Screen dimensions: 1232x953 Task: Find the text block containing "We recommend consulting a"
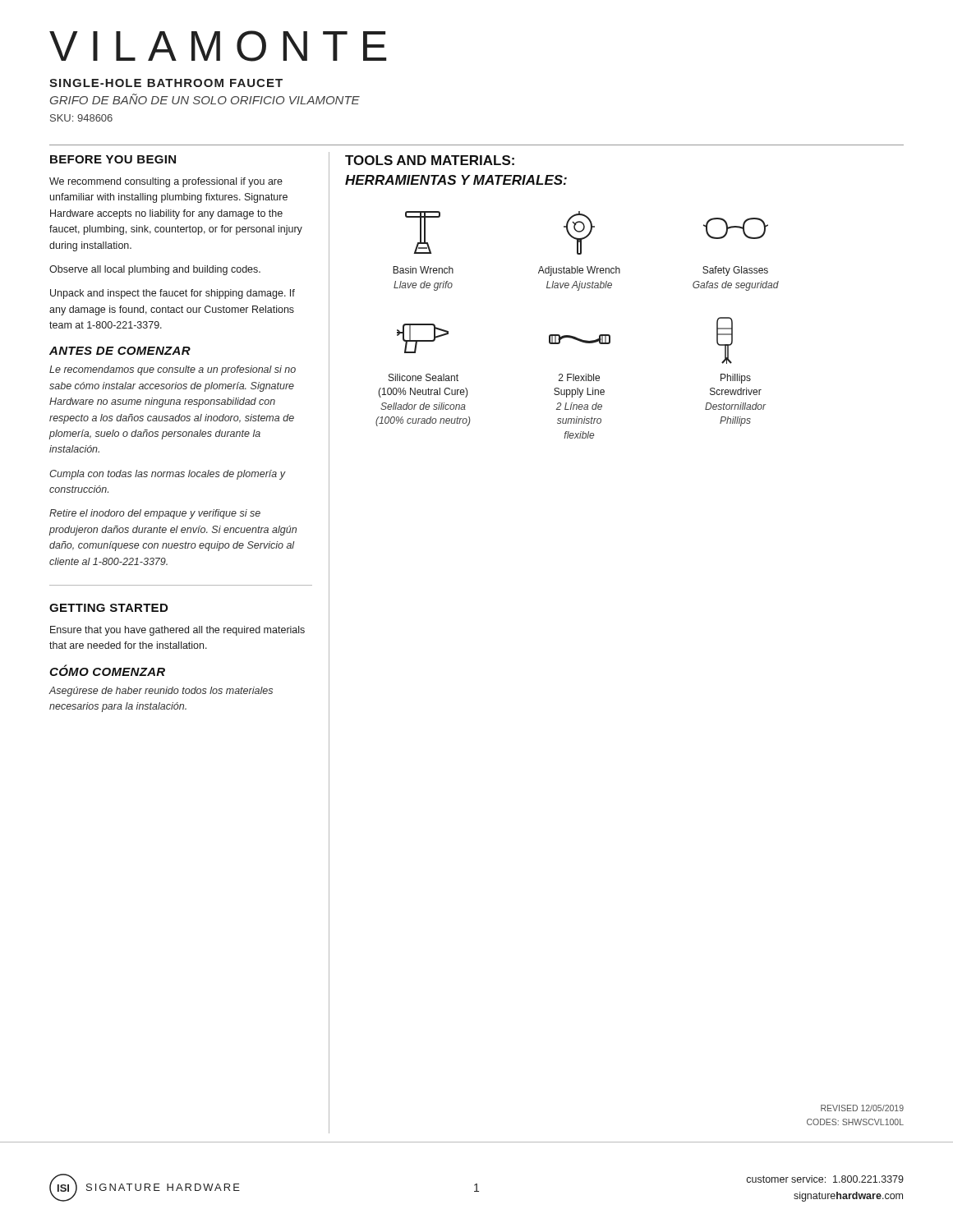pyautogui.click(x=181, y=214)
